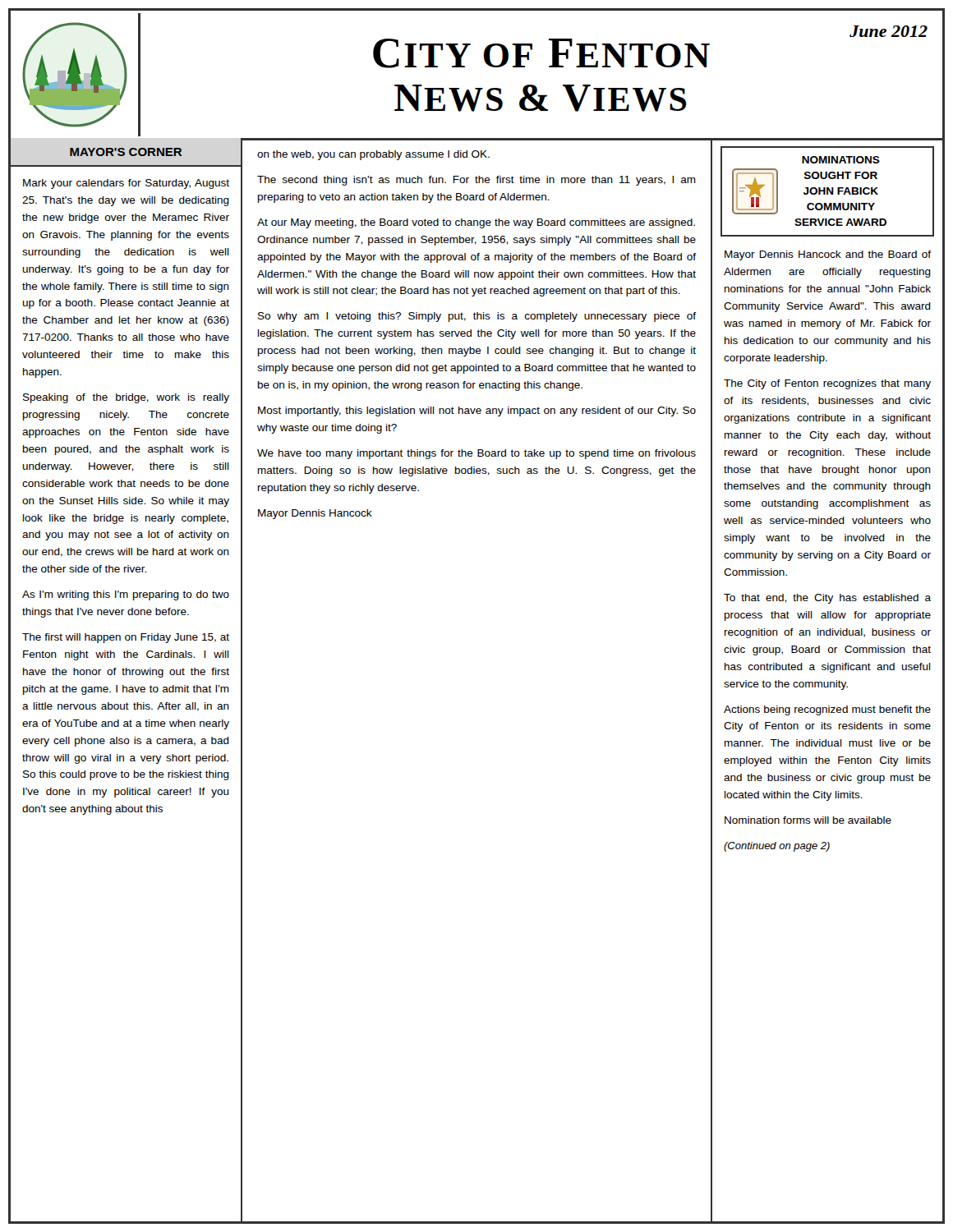This screenshot has height=1232, width=953.
Task: Point to the block starting "Mark your calendars for Saturday, August 25."
Action: (126, 497)
